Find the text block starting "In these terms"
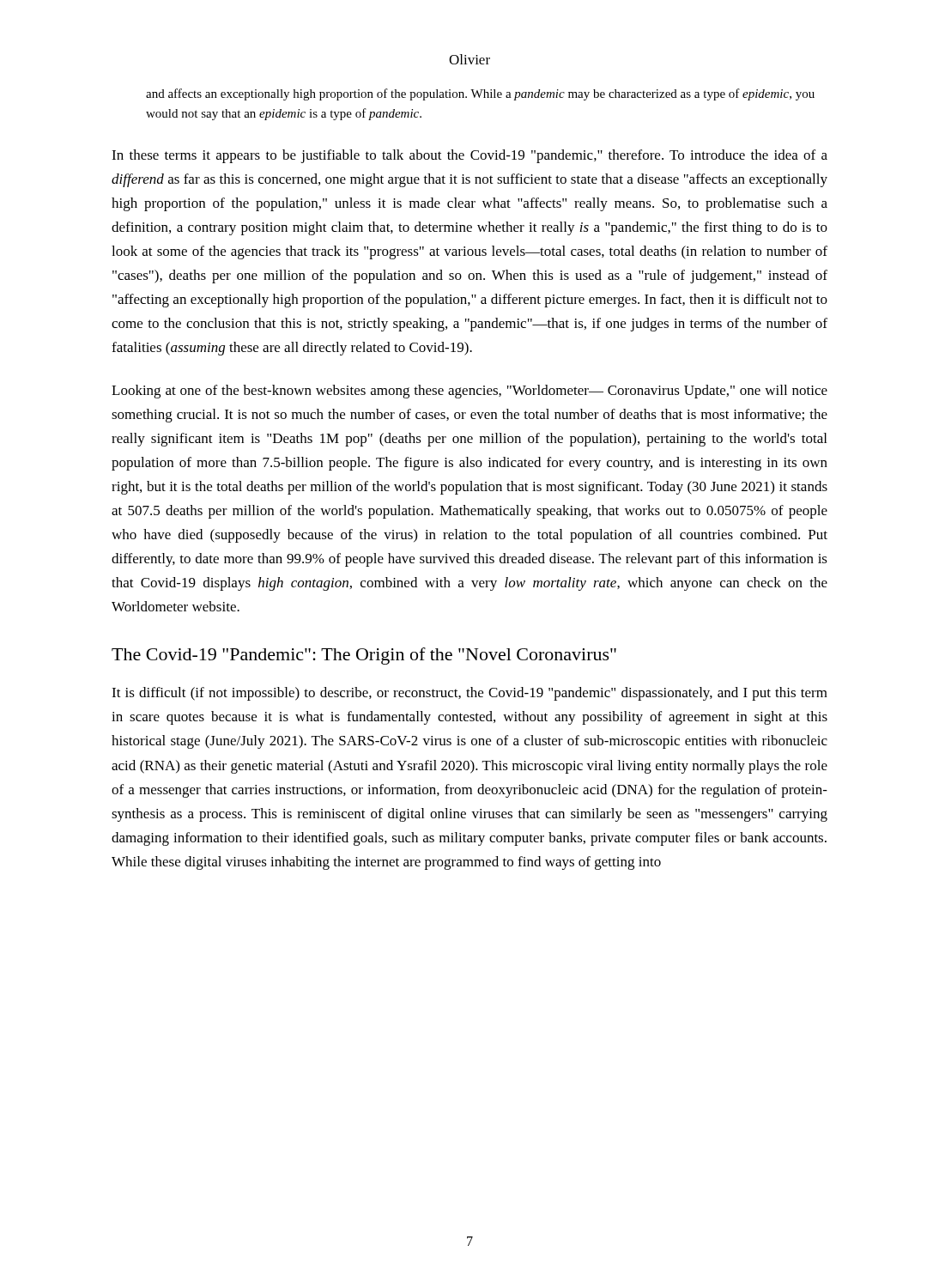The image size is (939, 1288). tap(470, 251)
